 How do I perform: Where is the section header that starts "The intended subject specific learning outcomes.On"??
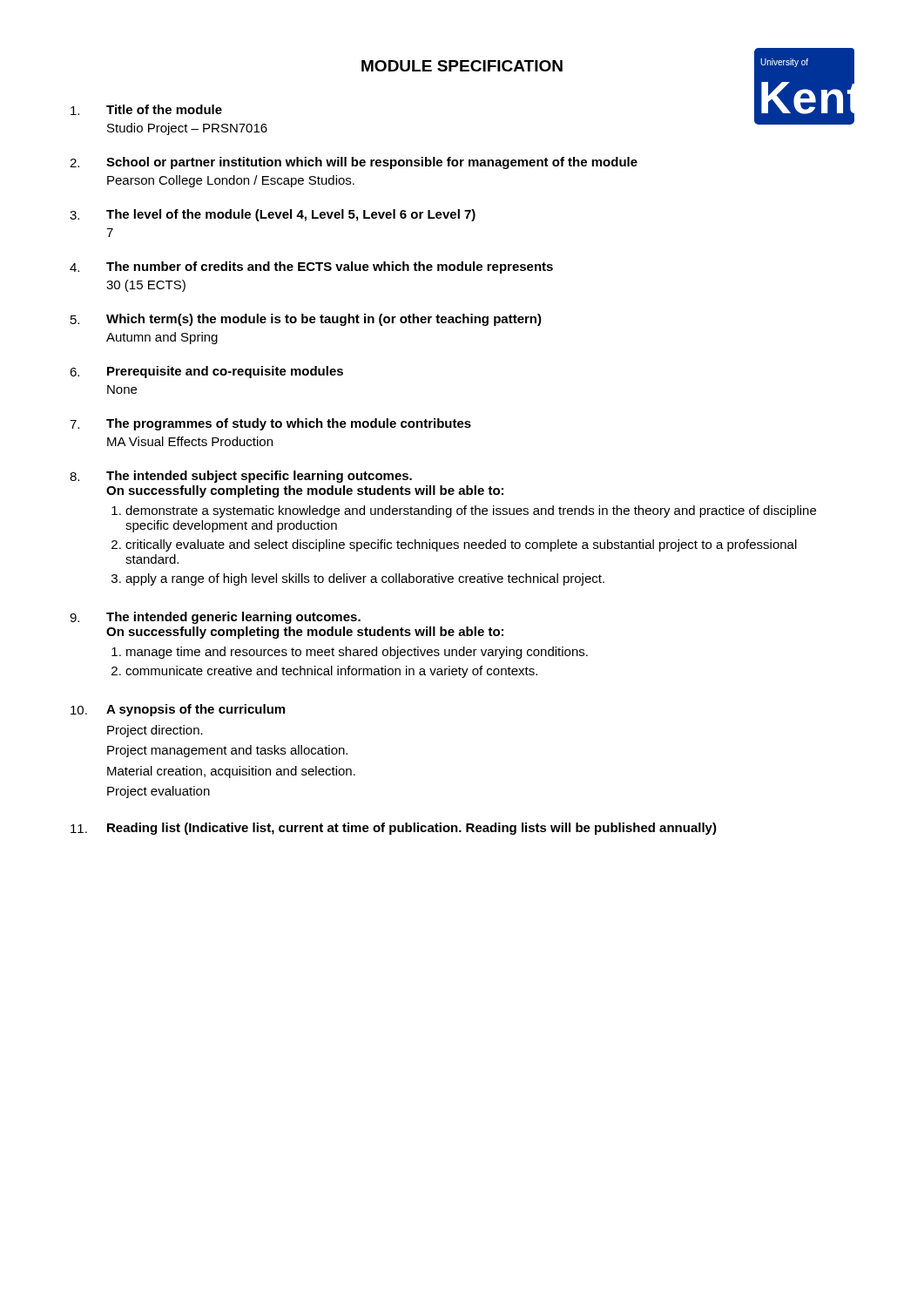point(306,483)
